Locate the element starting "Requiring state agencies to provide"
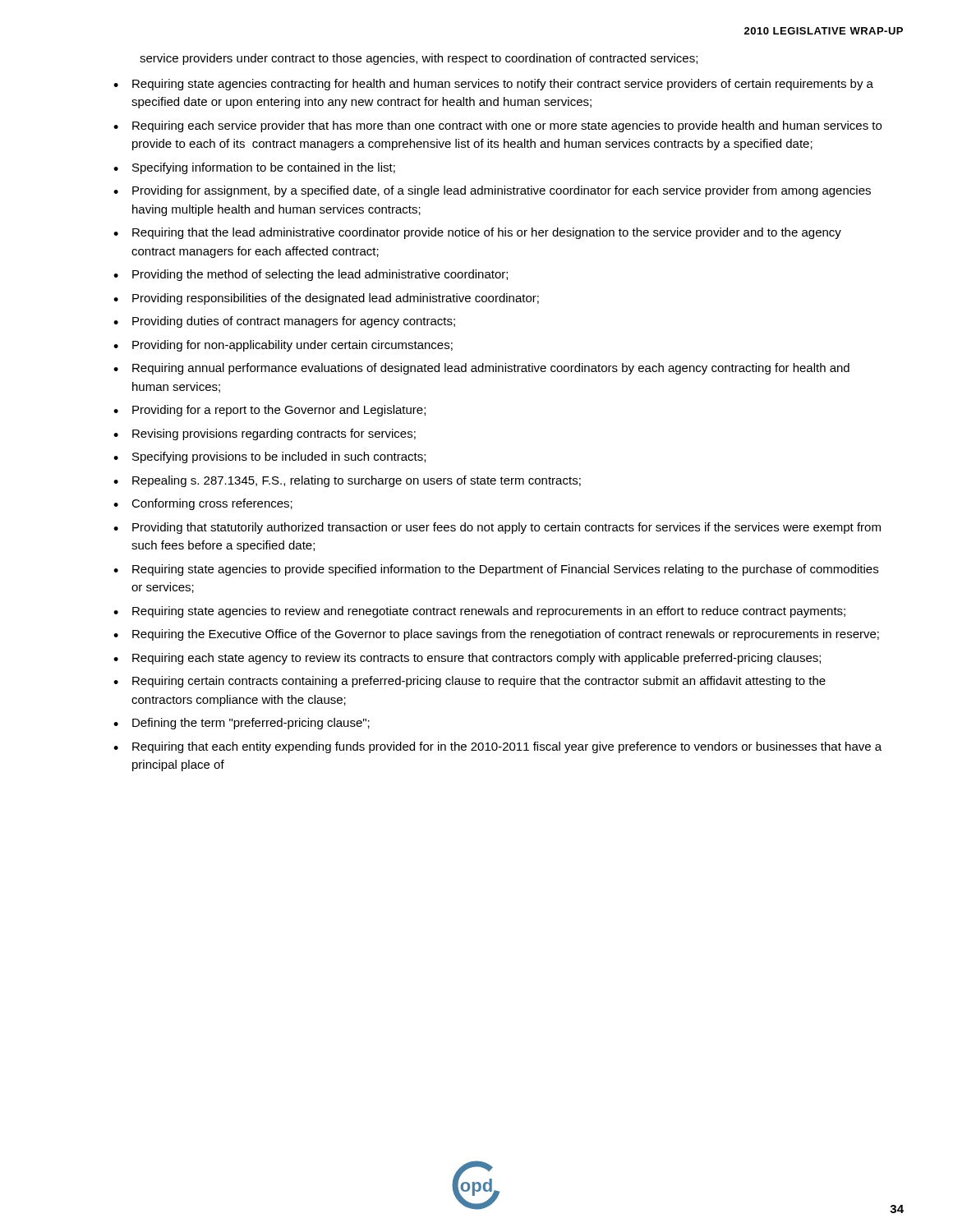The image size is (953, 1232). pyautogui.click(x=505, y=578)
